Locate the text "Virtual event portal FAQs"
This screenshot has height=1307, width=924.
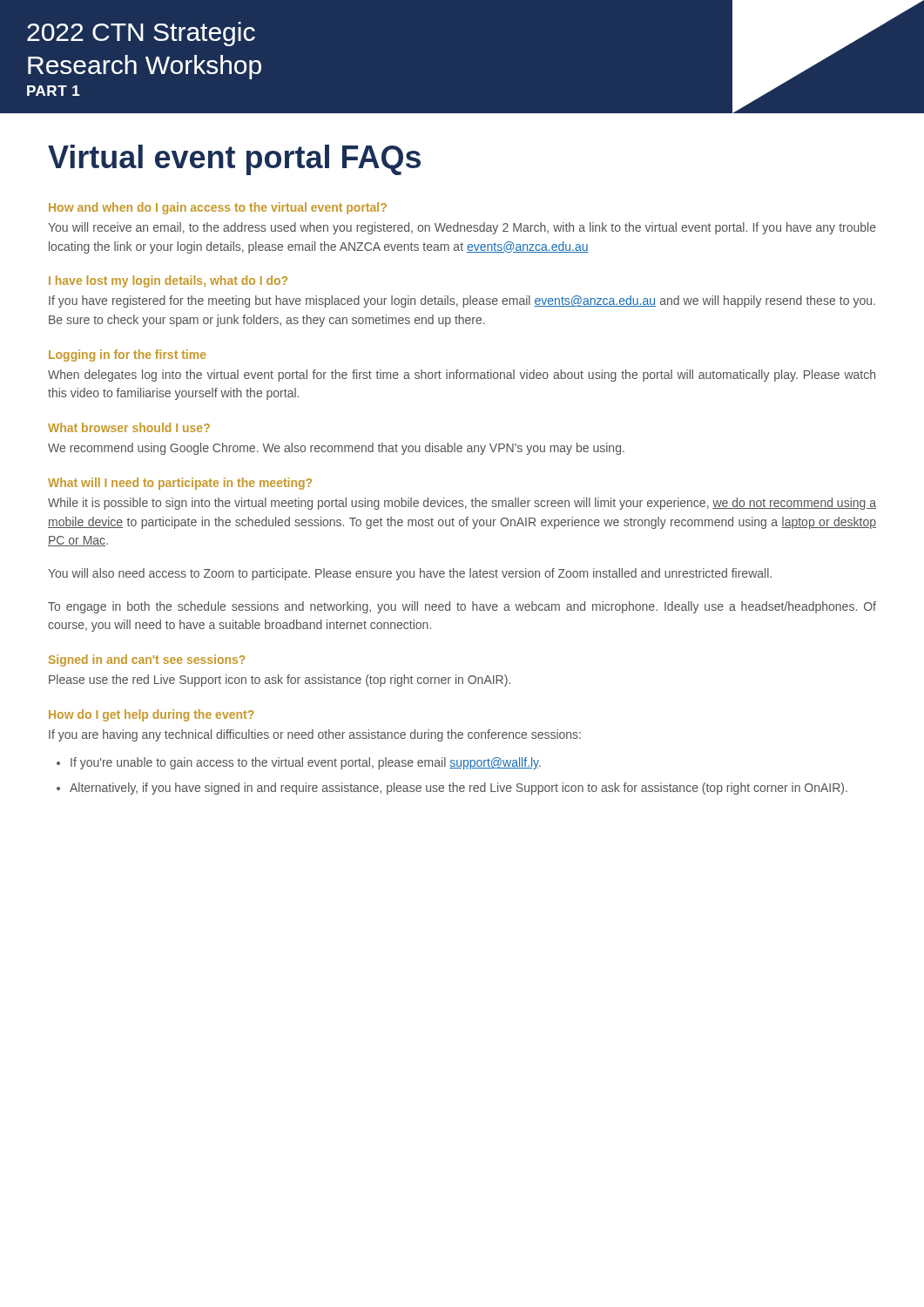click(x=234, y=160)
